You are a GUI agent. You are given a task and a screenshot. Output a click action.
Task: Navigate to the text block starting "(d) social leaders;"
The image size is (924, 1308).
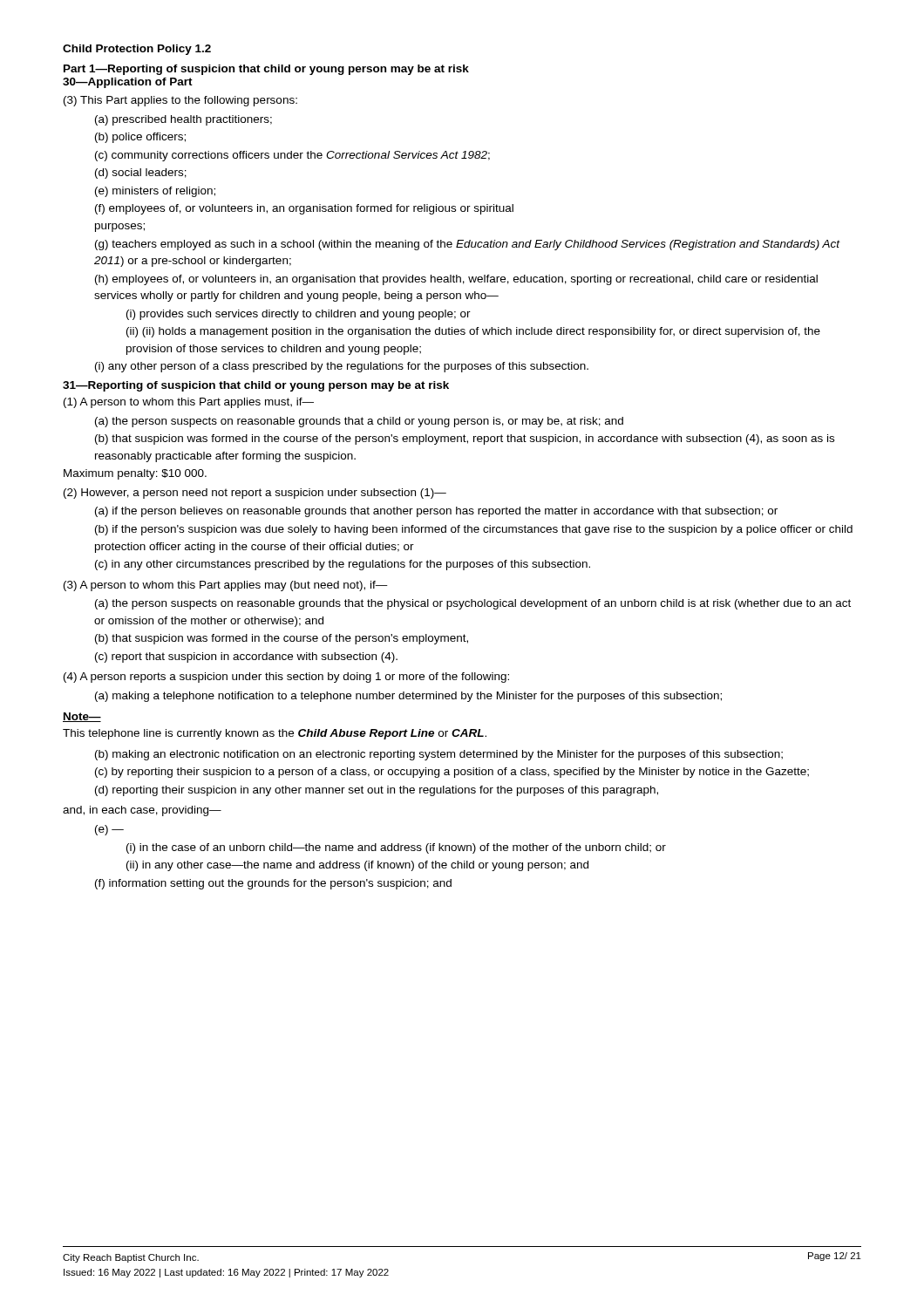pos(141,172)
